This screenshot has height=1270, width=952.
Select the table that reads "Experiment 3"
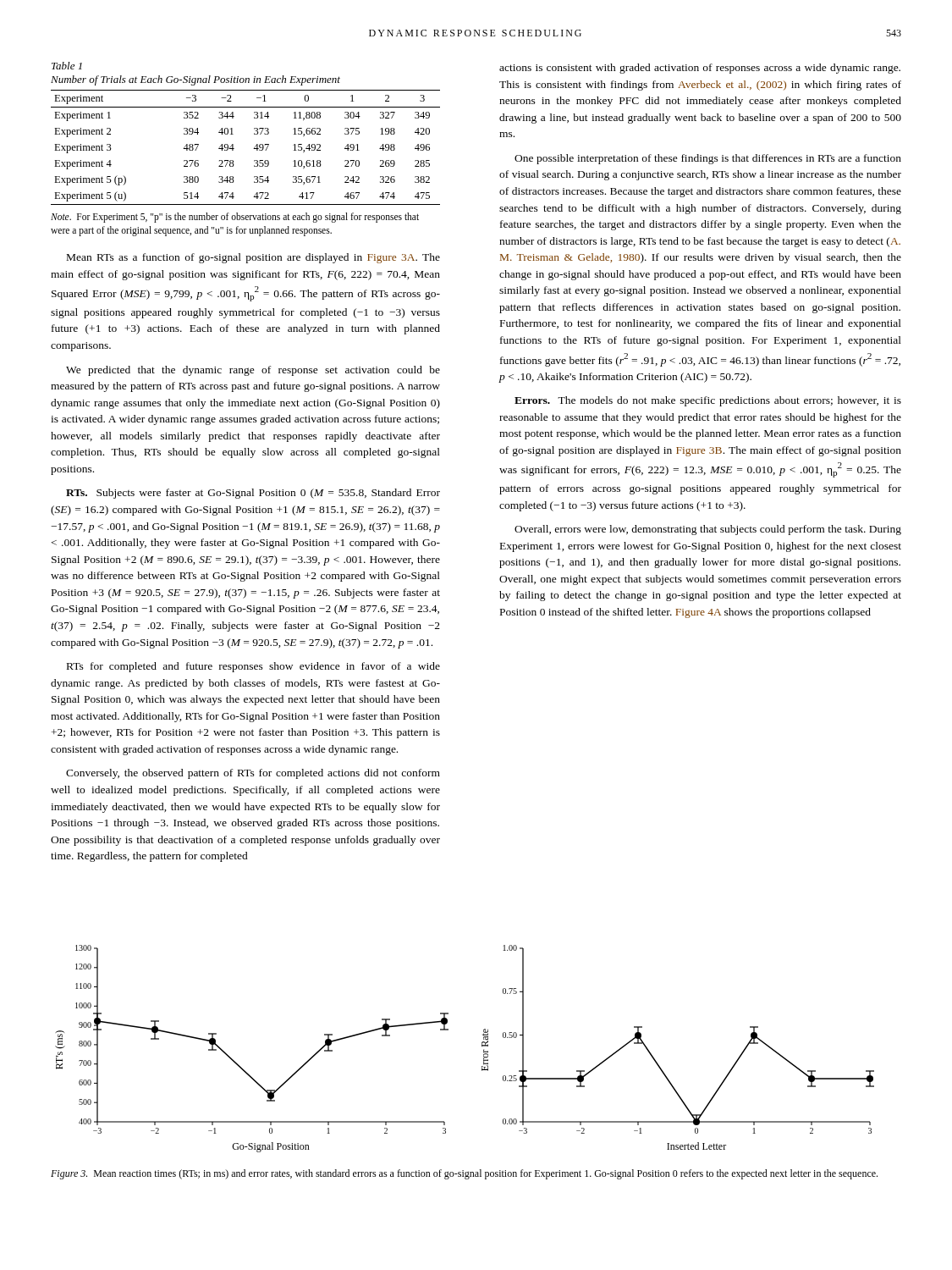pyautogui.click(x=245, y=147)
